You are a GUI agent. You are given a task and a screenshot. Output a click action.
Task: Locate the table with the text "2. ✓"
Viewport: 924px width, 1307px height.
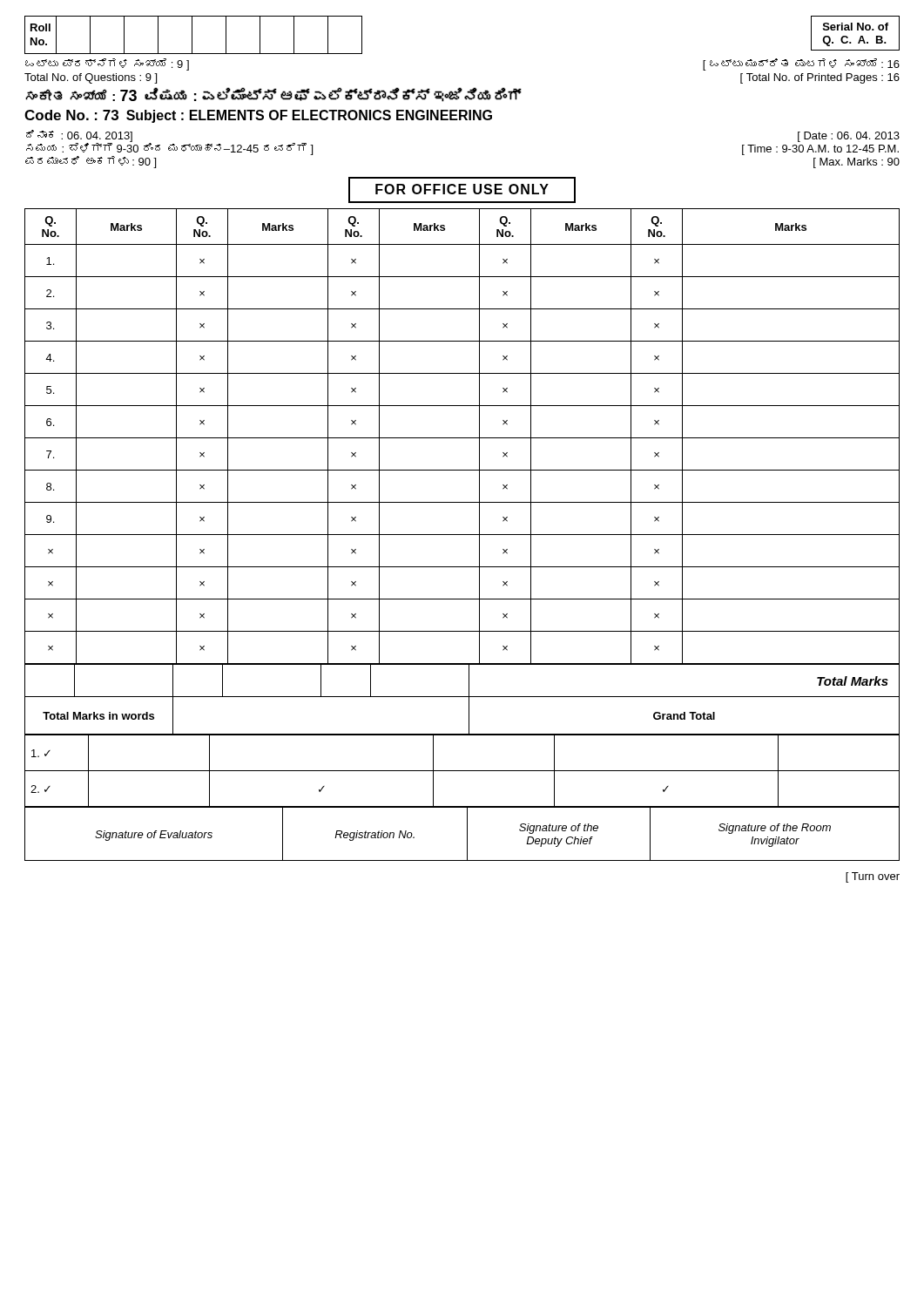[x=462, y=771]
